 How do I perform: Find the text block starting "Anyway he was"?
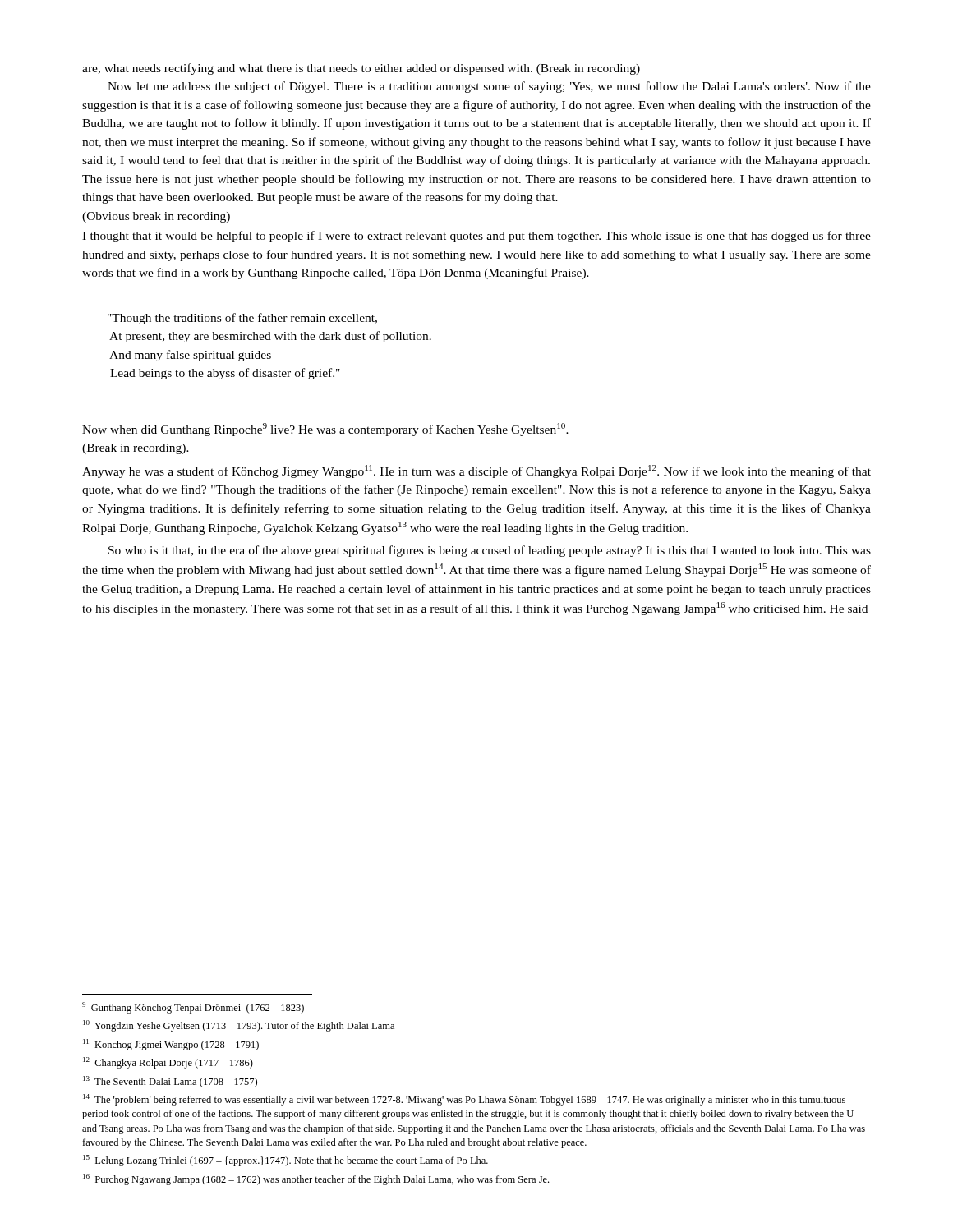pyautogui.click(x=476, y=499)
